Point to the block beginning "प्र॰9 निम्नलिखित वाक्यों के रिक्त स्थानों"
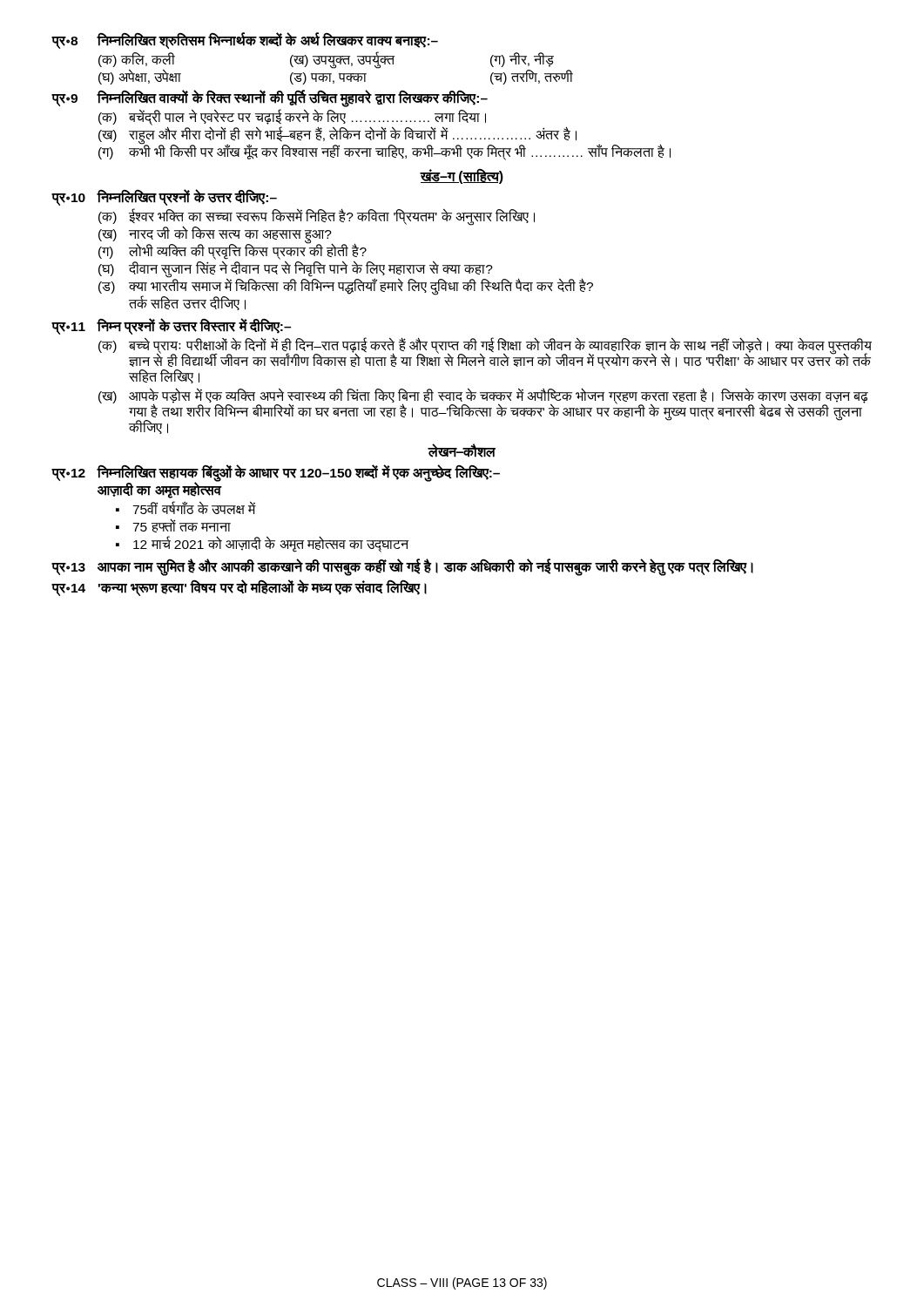Image resolution: width=924 pixels, height=1307 pixels. point(462,98)
